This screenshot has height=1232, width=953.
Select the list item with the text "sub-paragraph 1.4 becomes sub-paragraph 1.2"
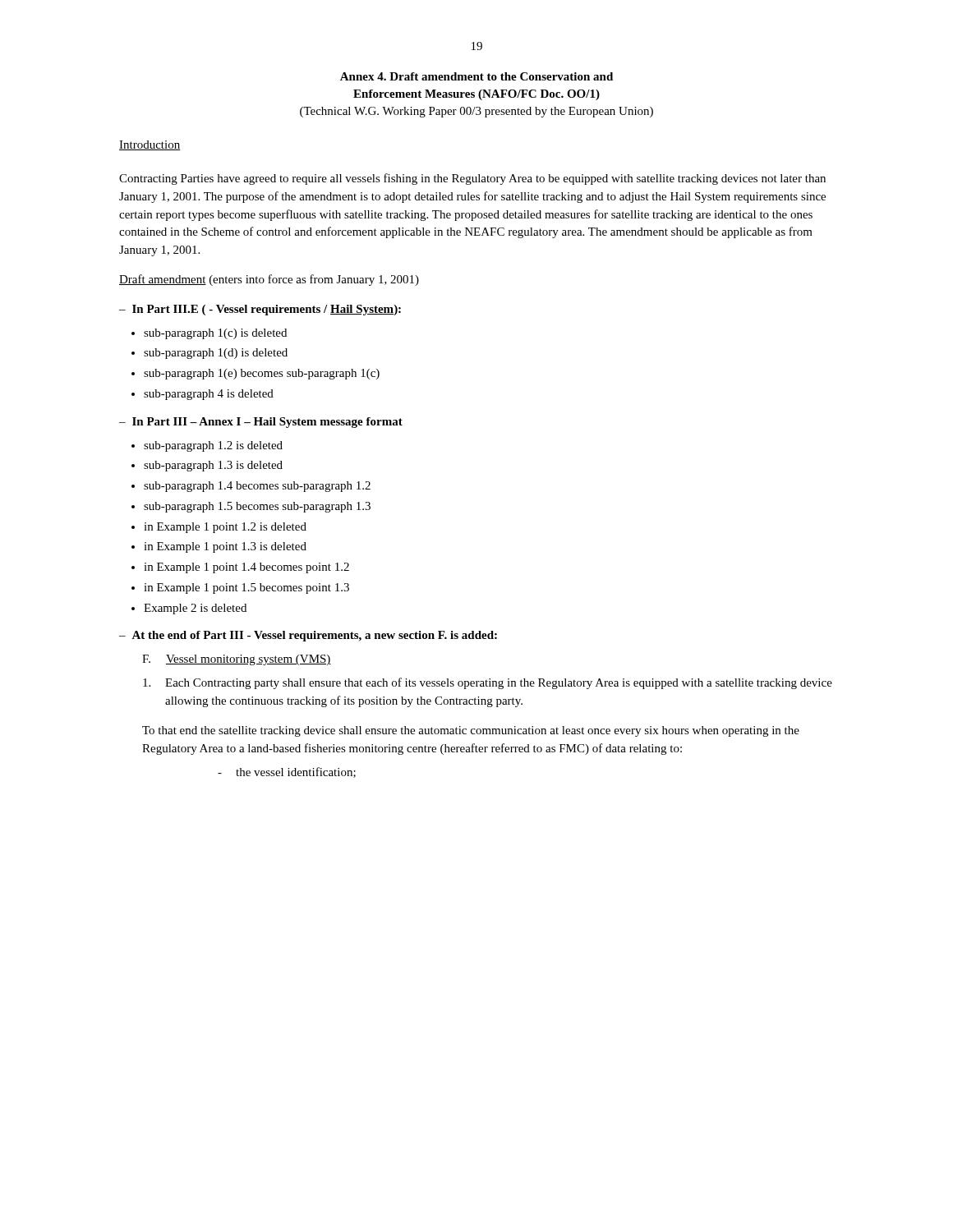(257, 487)
